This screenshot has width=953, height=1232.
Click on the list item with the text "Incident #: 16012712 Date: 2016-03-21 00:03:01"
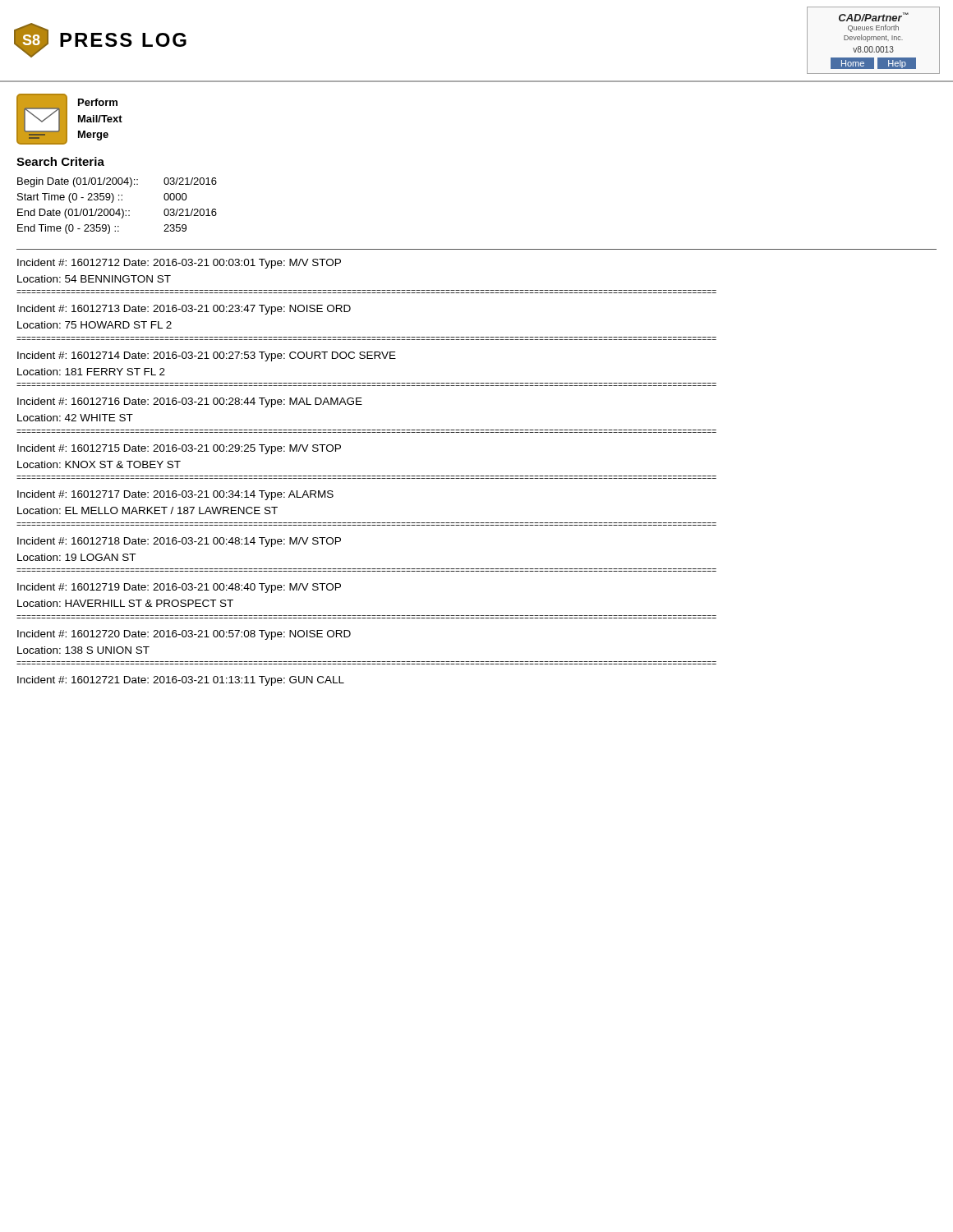179,264
